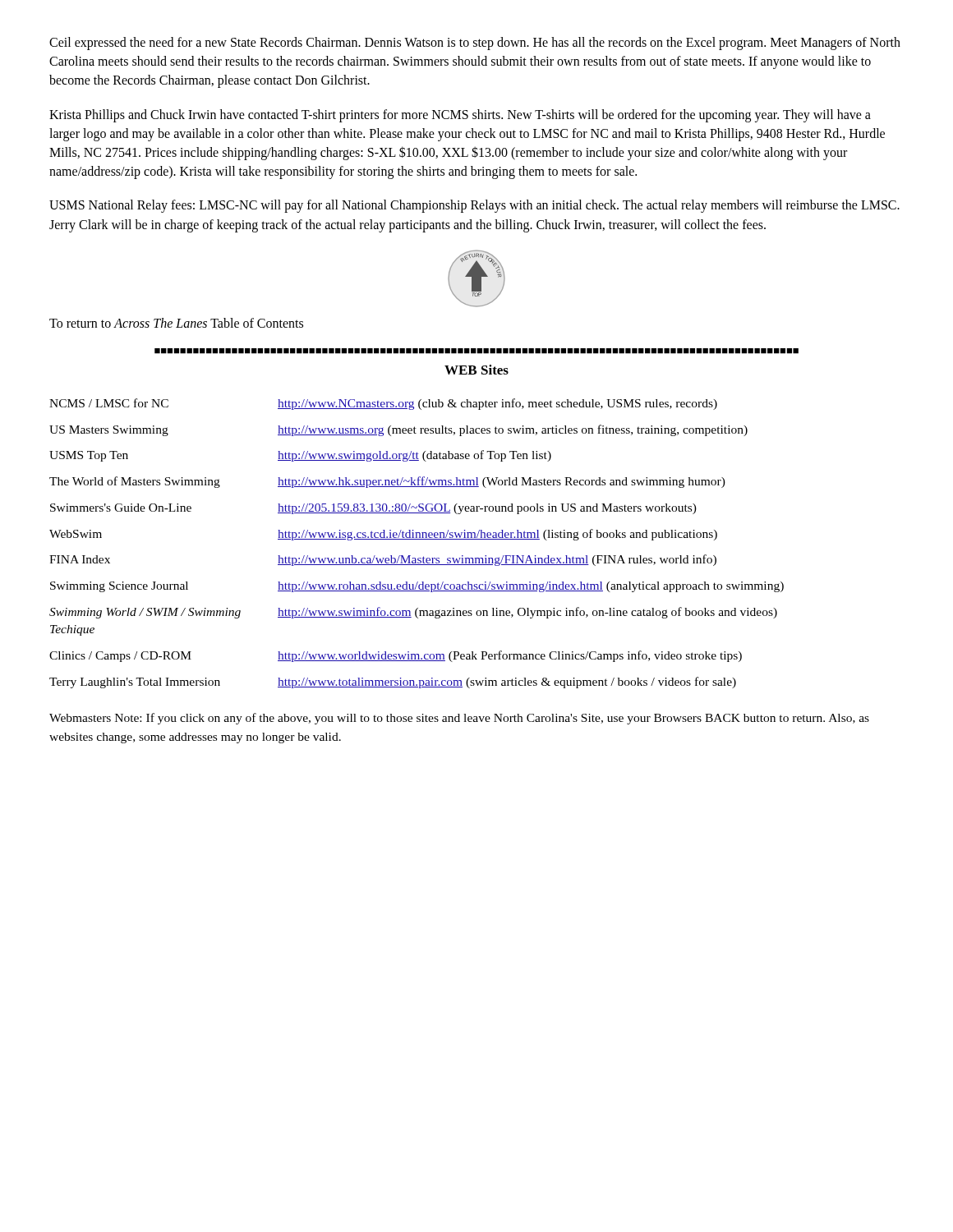Viewport: 953px width, 1232px height.
Task: Find the block on this page that starts "Webmasters Note: If"
Action: [459, 727]
